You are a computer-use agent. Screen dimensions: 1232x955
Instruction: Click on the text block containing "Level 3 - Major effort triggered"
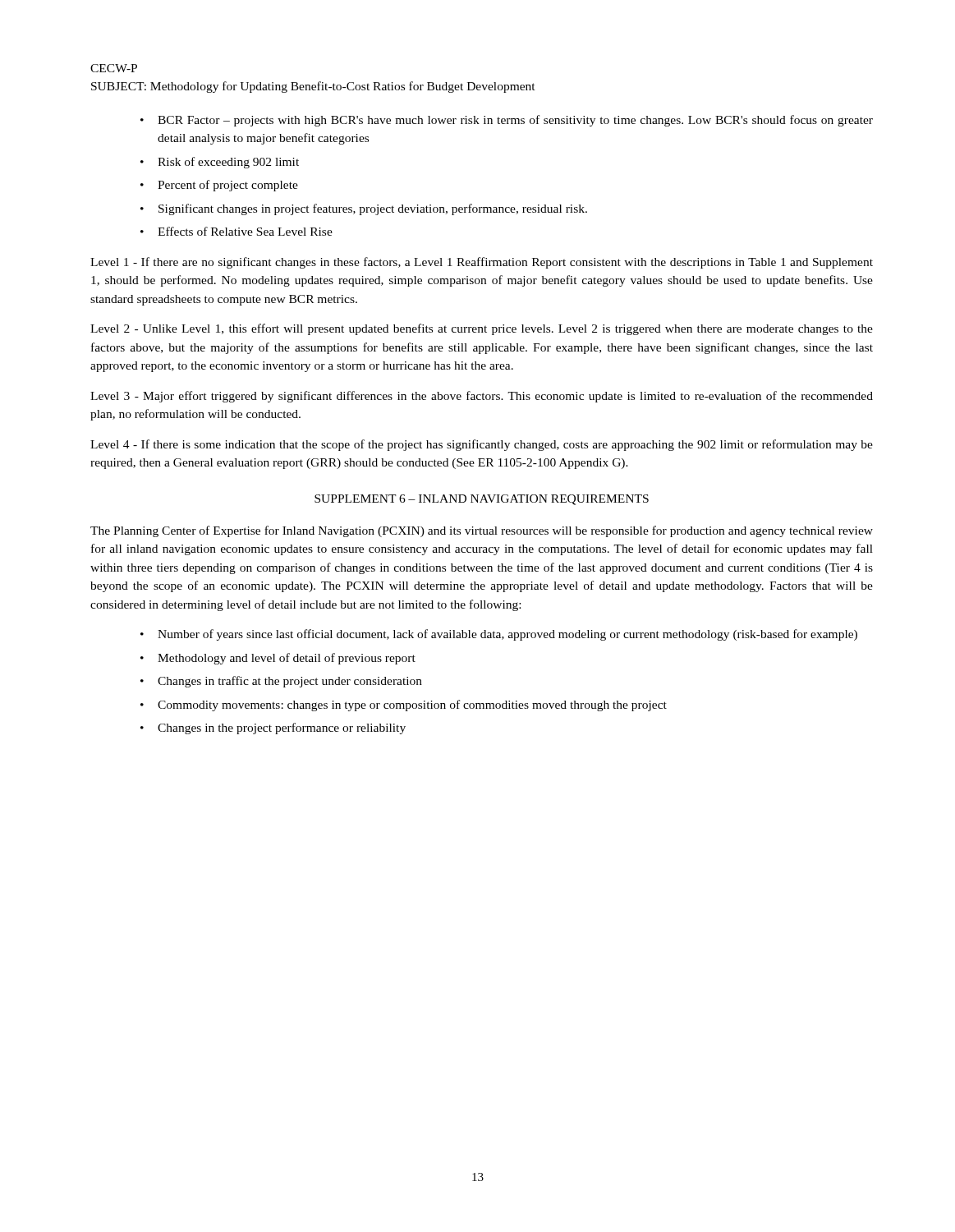[x=482, y=404]
